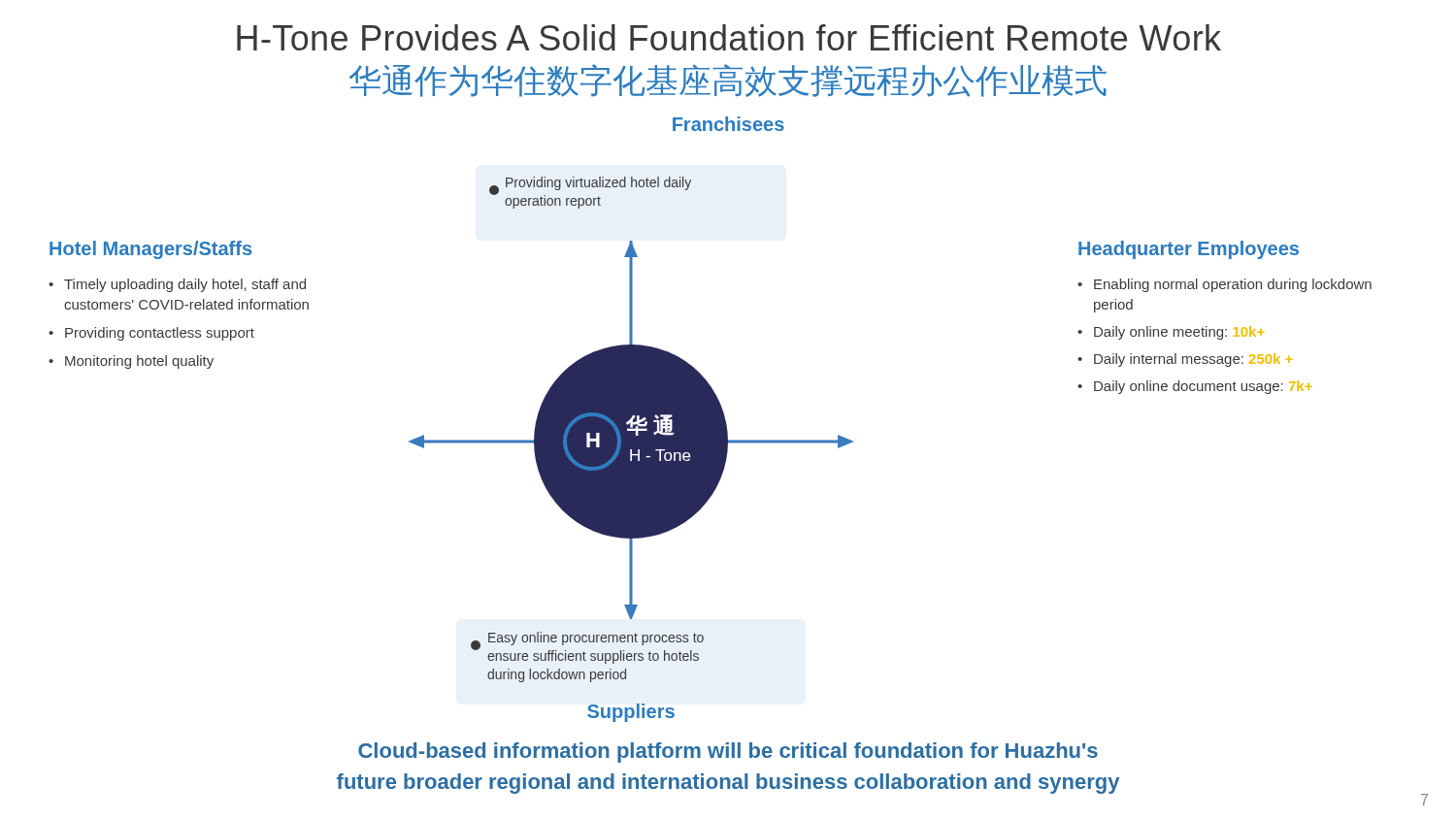Find the list item that reads "Monitoring hotel quality"

139,360
